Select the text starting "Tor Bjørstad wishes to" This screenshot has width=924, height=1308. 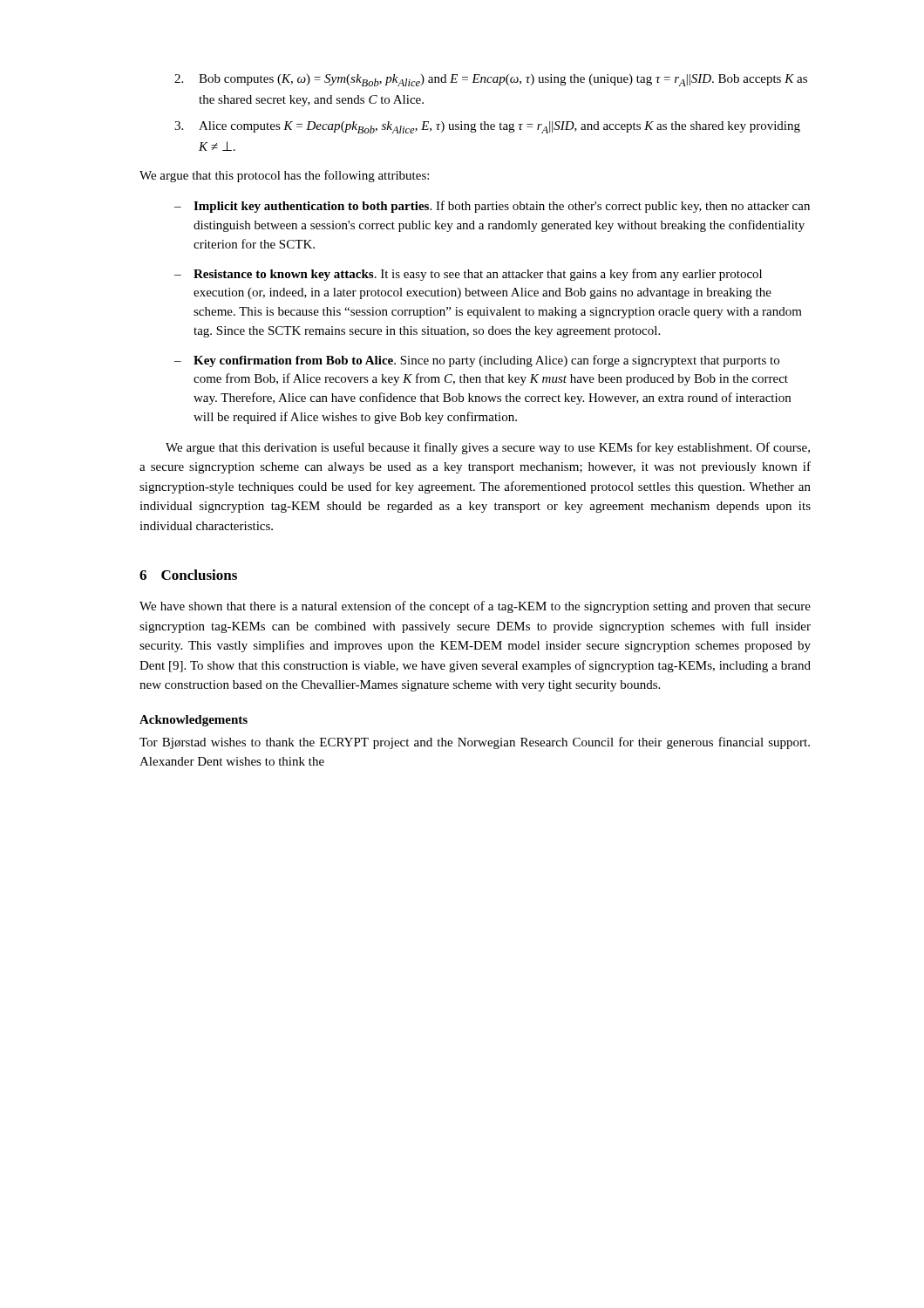(475, 751)
